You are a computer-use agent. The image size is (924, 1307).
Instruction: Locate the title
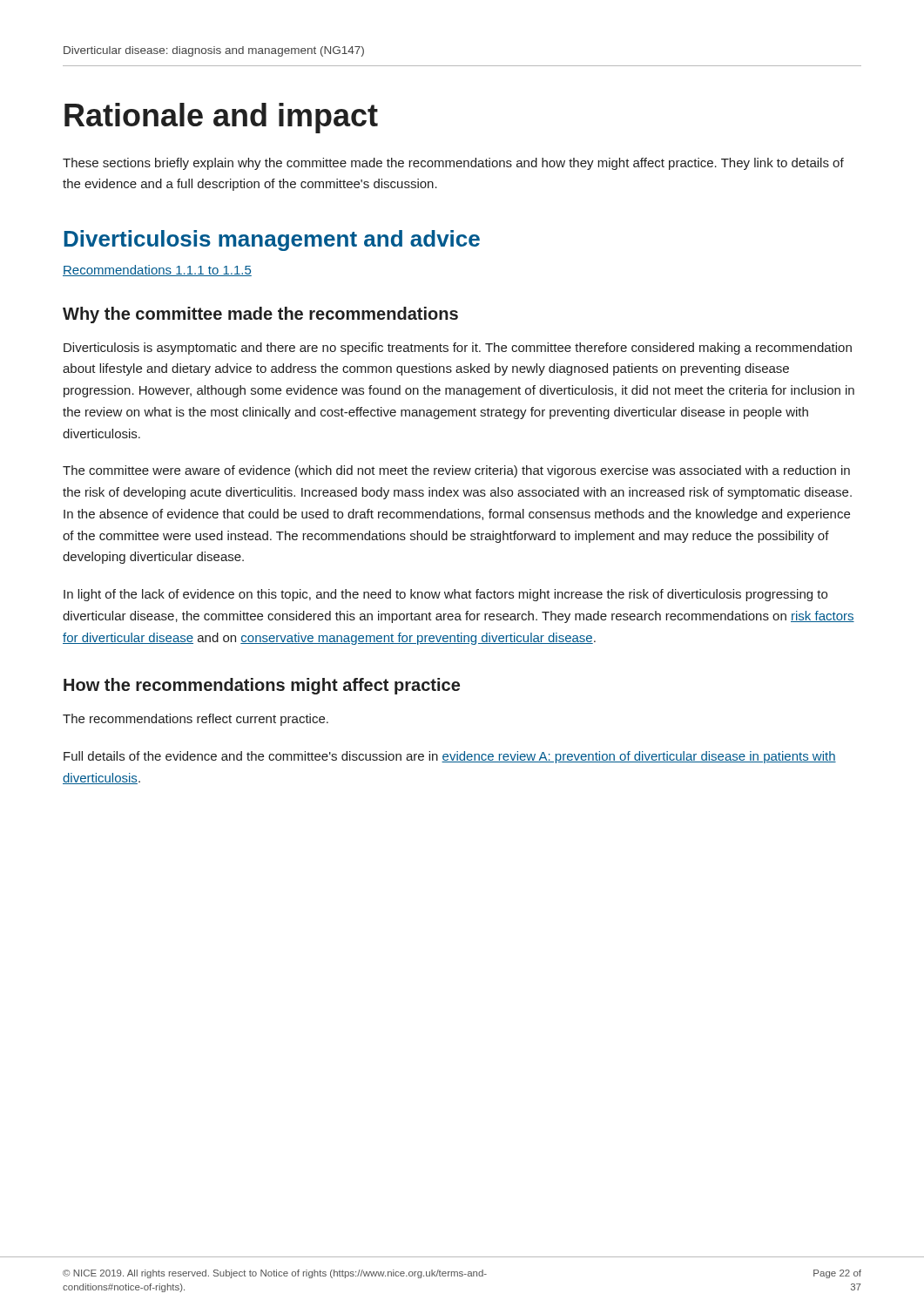(462, 116)
